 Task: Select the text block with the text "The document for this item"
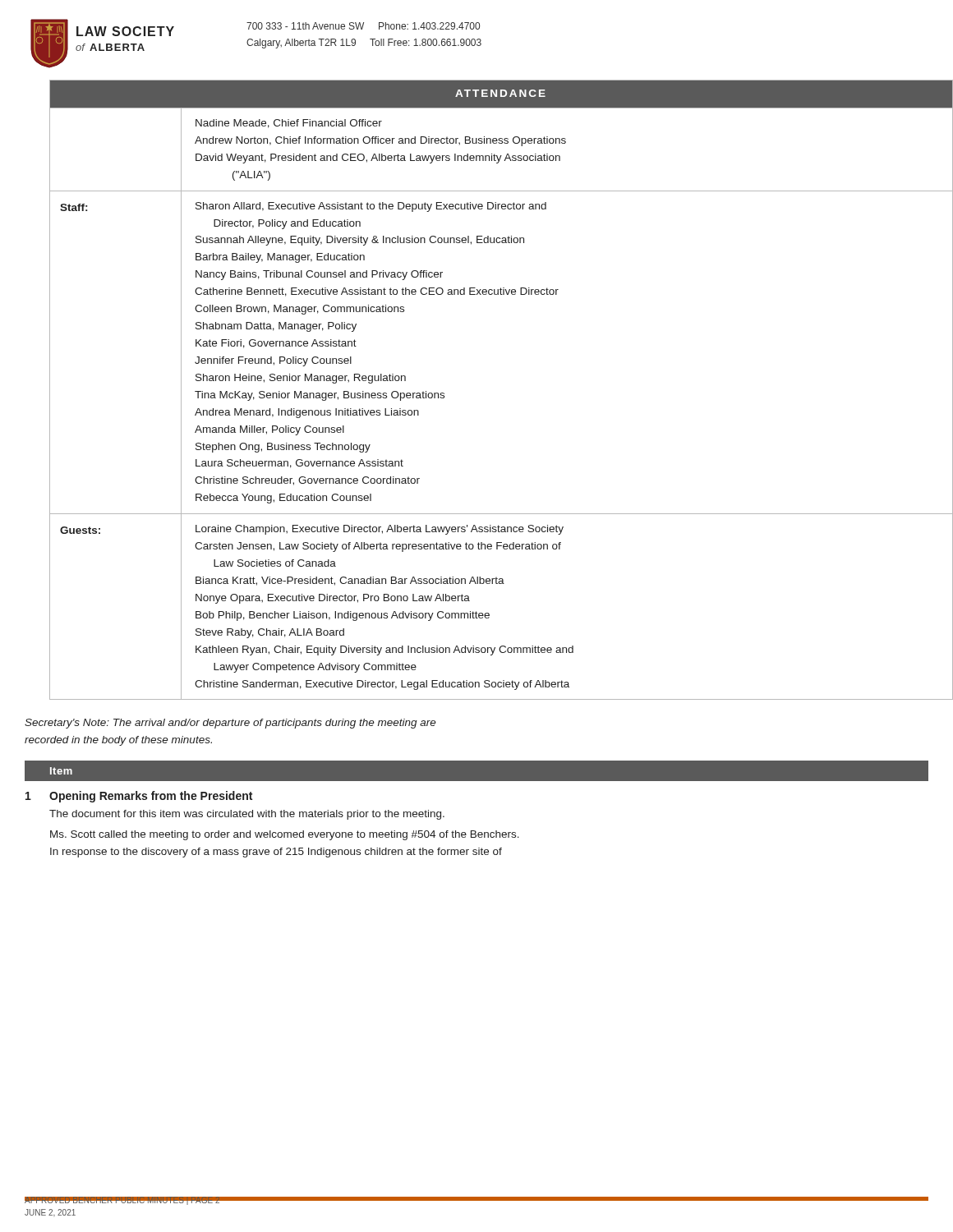click(247, 814)
